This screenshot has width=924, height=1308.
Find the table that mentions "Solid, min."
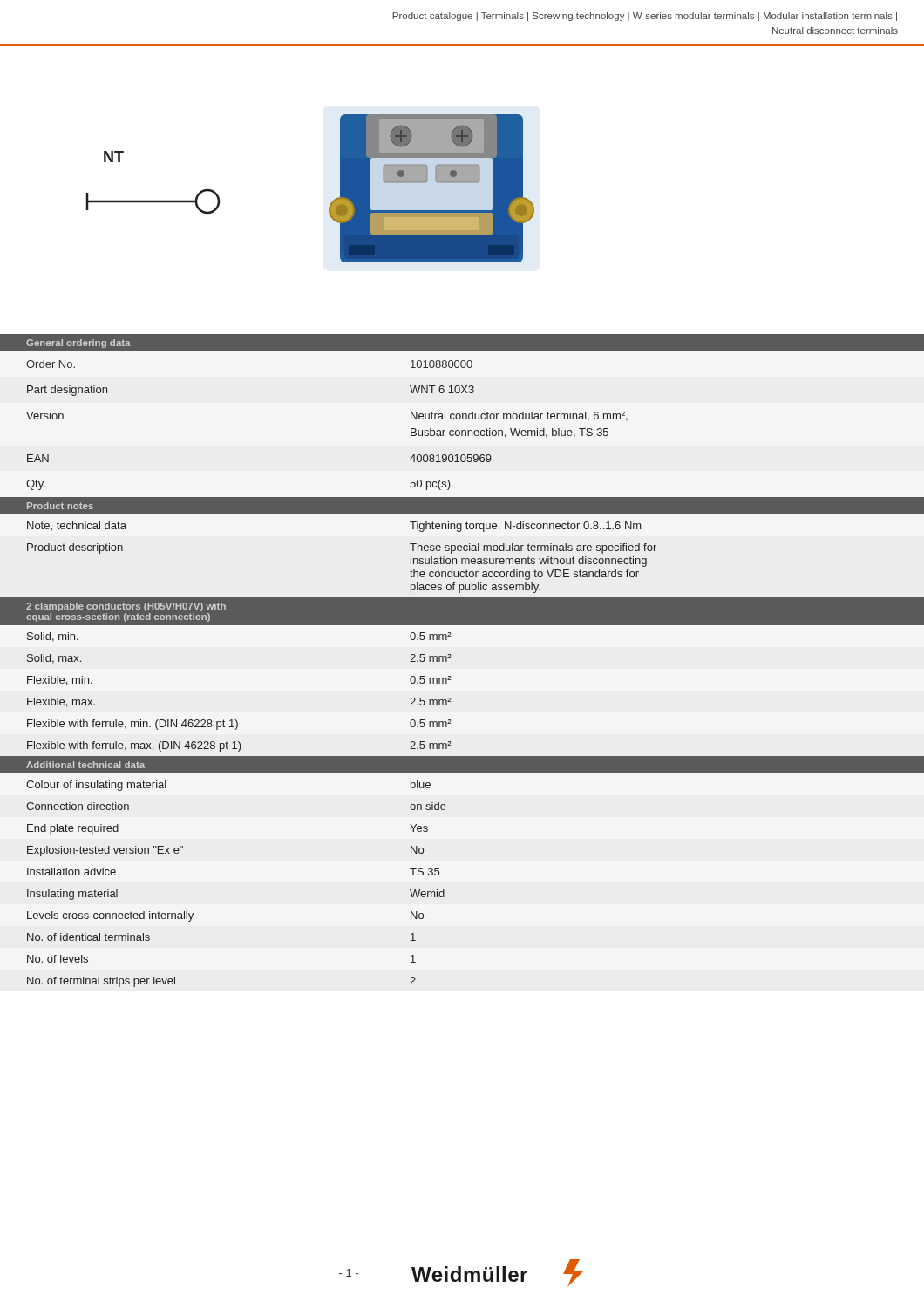[x=462, y=676]
